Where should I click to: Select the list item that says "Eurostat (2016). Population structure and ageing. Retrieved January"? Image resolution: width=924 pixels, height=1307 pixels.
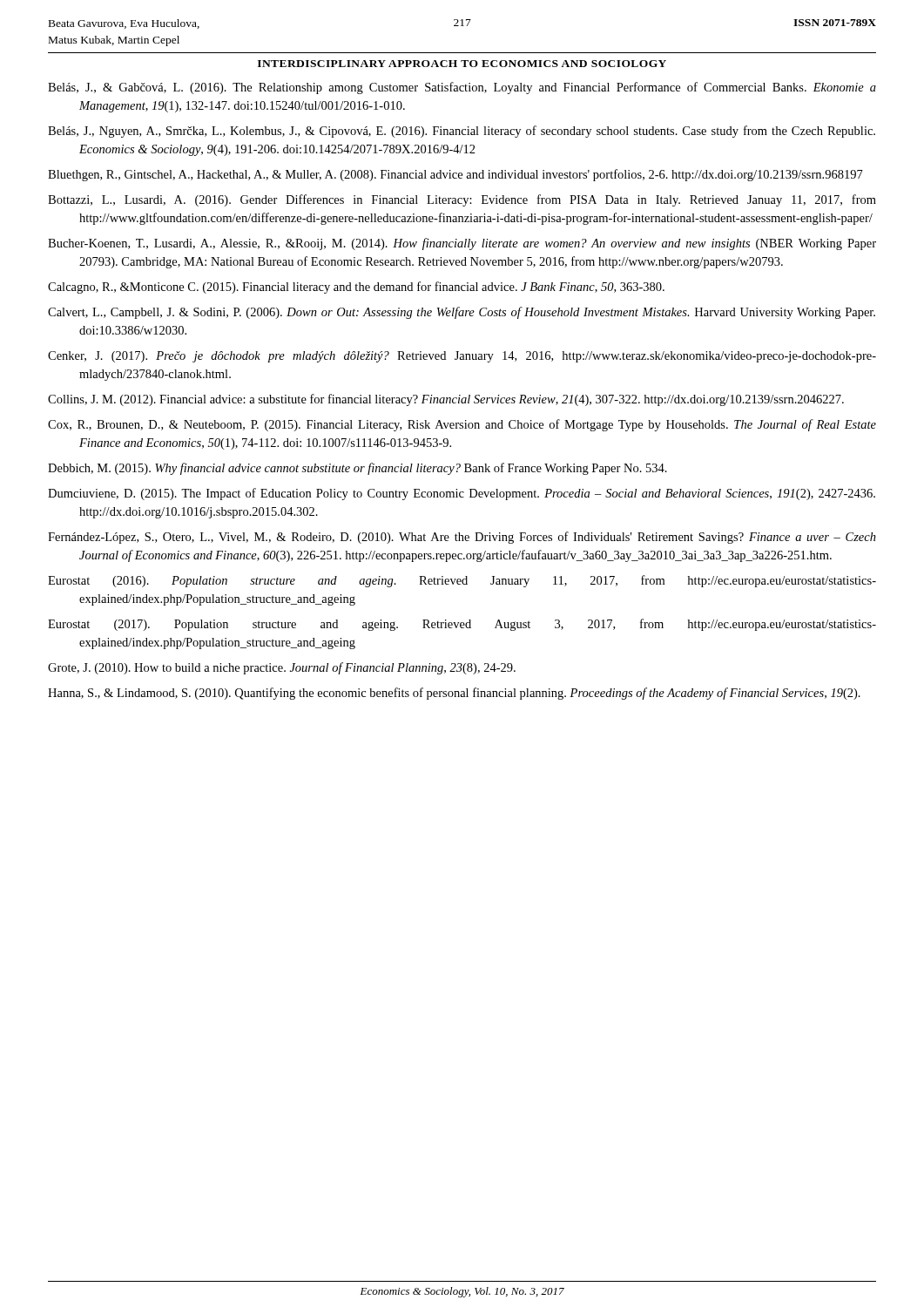(x=462, y=590)
